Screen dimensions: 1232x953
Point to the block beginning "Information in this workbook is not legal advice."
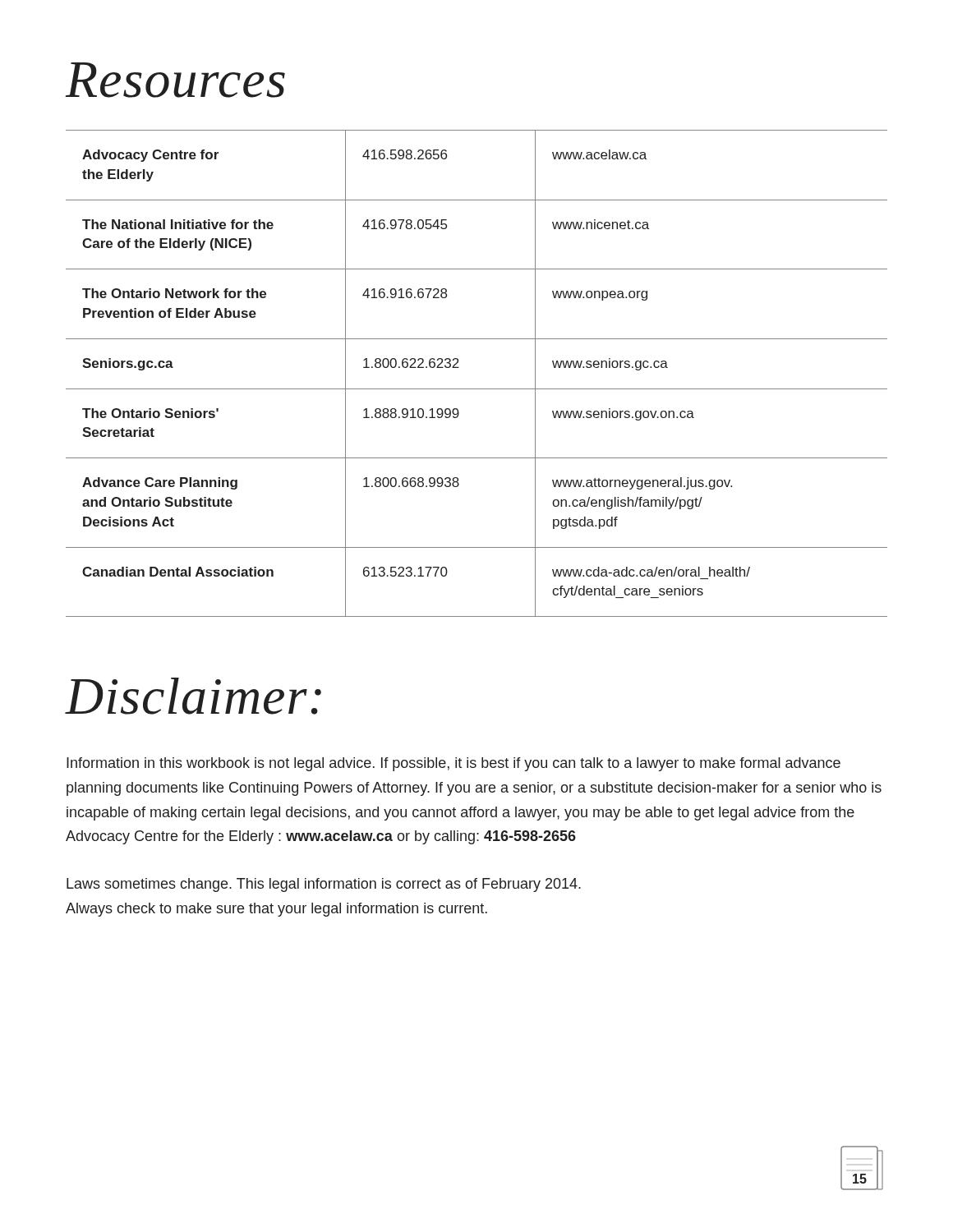point(474,800)
